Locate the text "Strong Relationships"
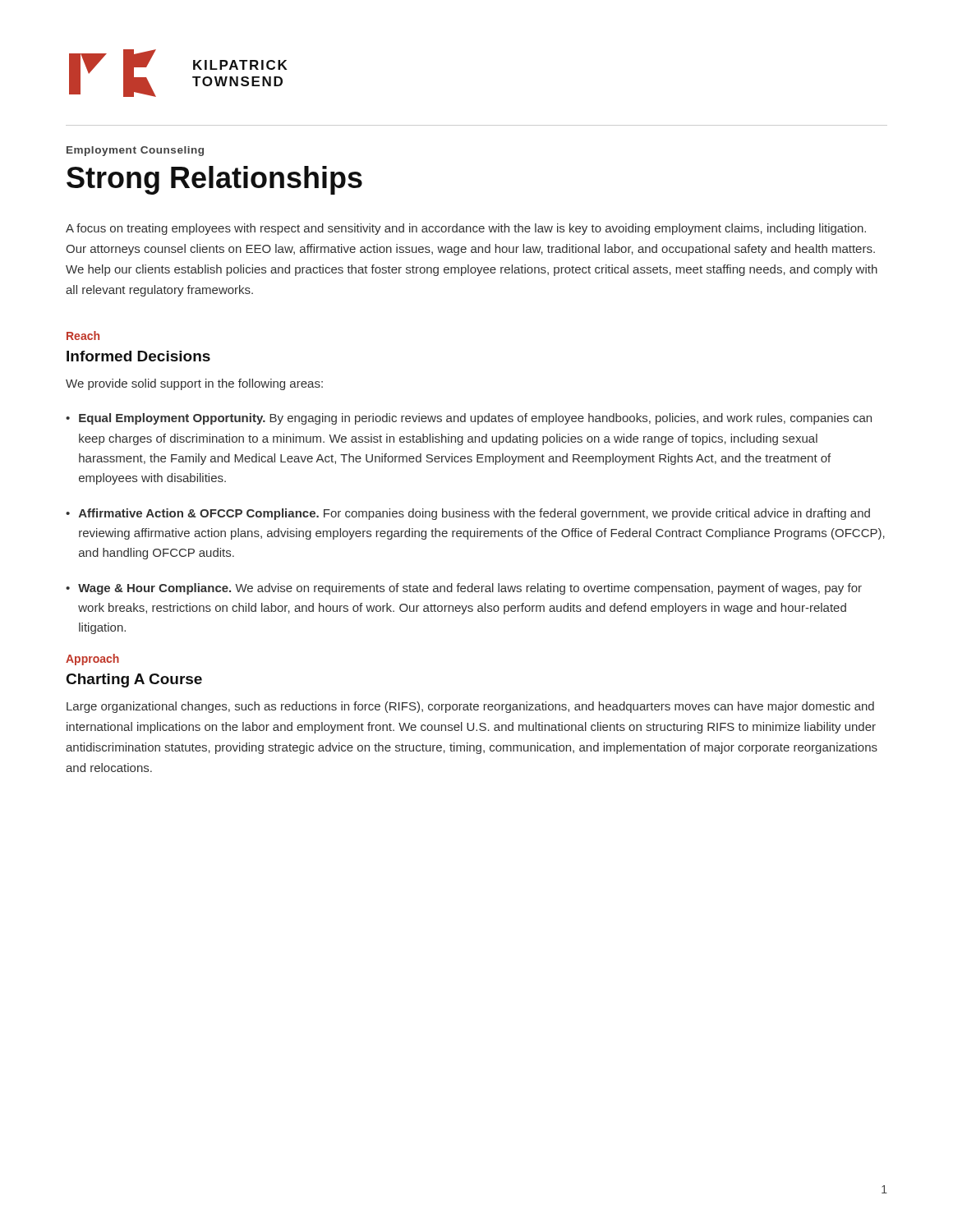This screenshot has height=1232, width=953. tap(214, 178)
